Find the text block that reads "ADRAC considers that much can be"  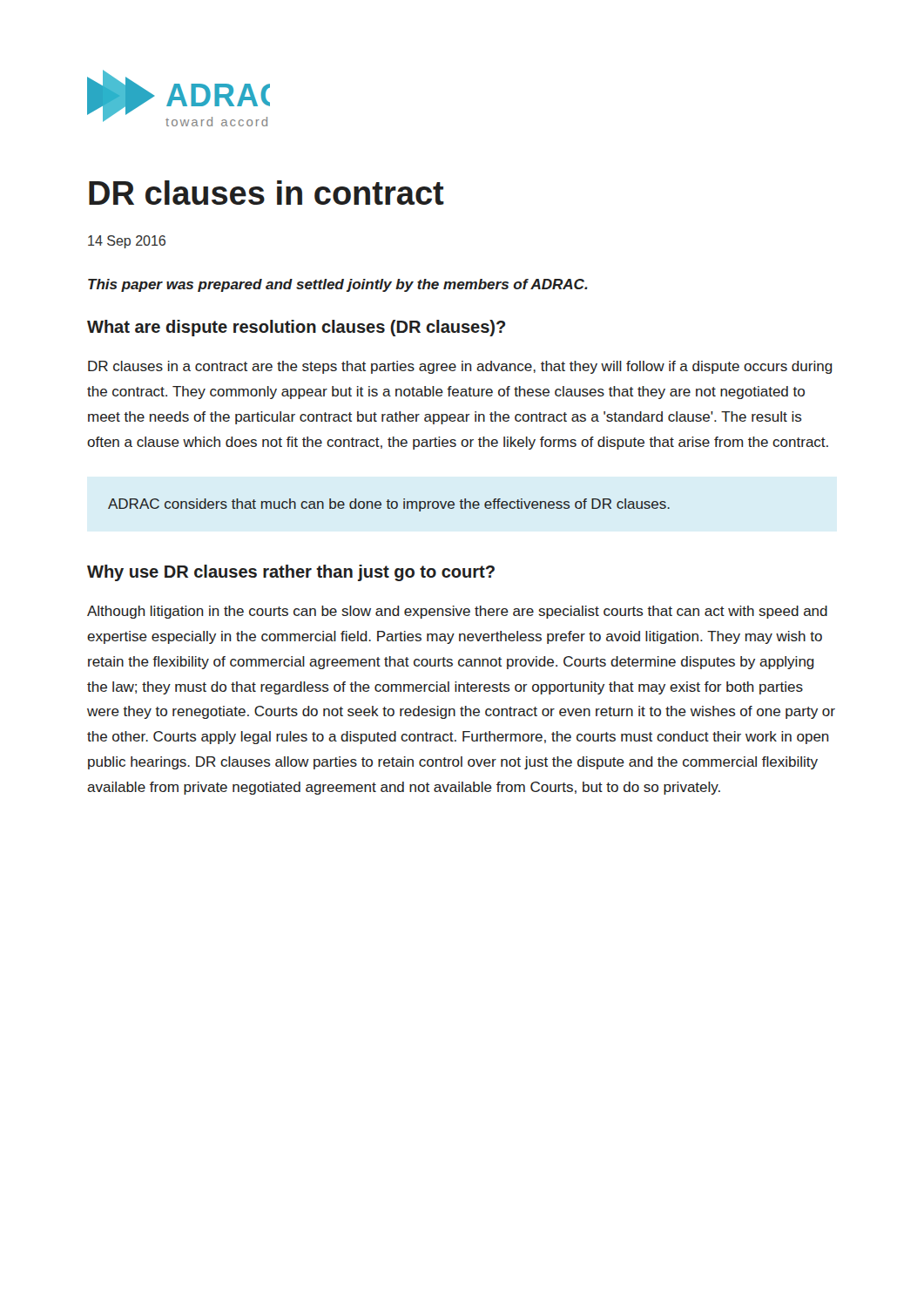[x=389, y=504]
